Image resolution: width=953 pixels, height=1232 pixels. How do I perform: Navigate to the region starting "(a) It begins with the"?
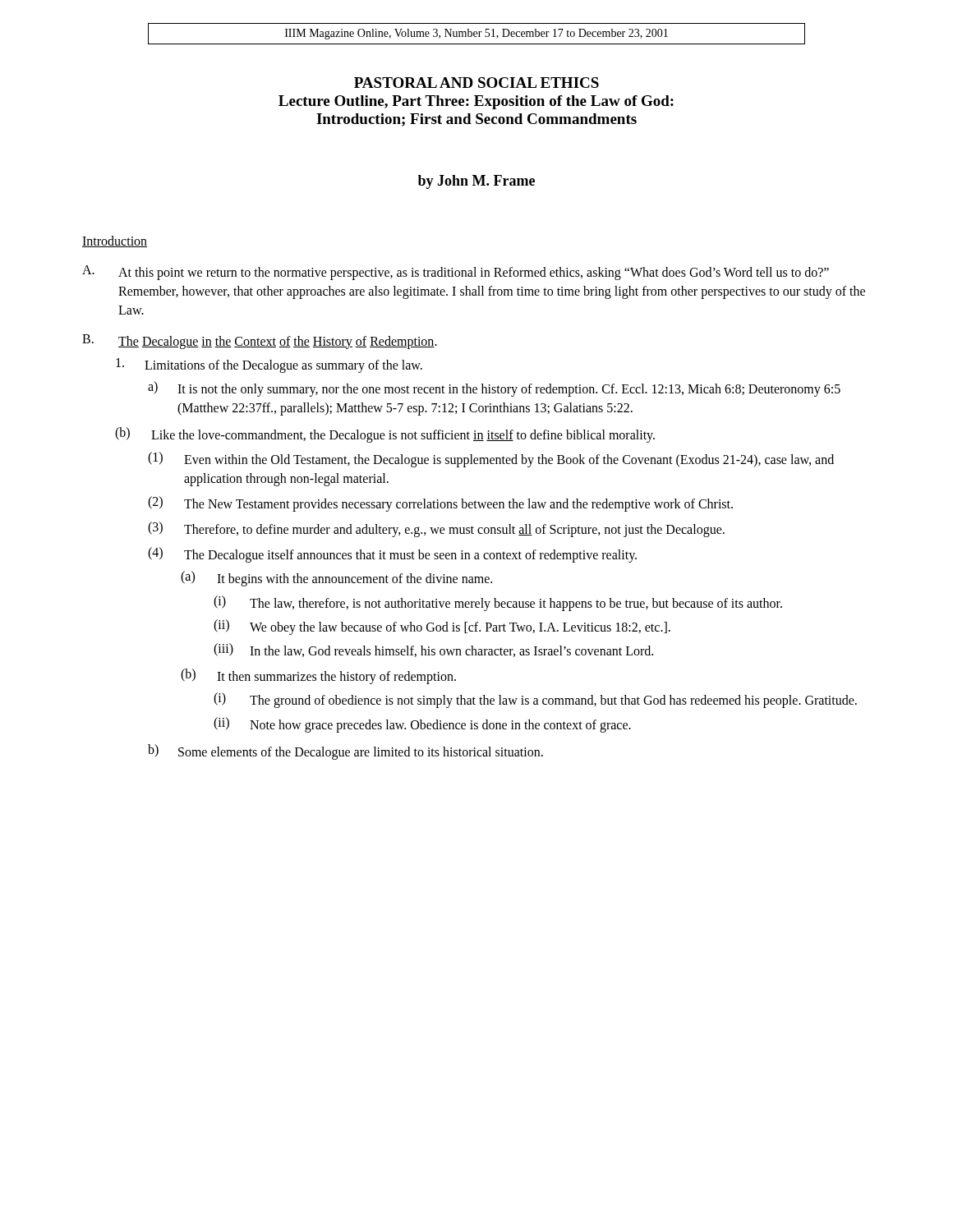(336, 579)
